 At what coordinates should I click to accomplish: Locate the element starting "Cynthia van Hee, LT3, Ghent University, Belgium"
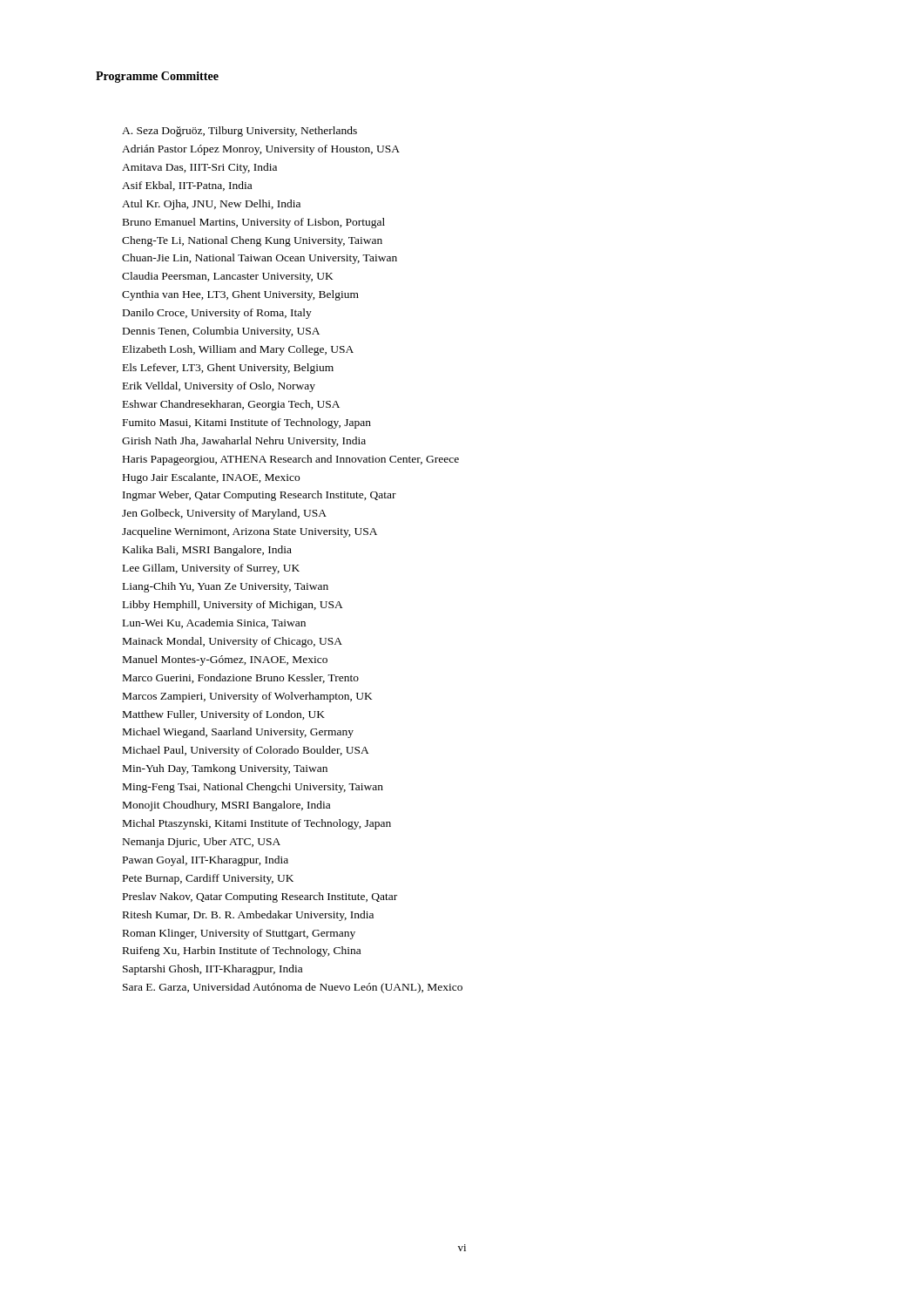point(240,294)
